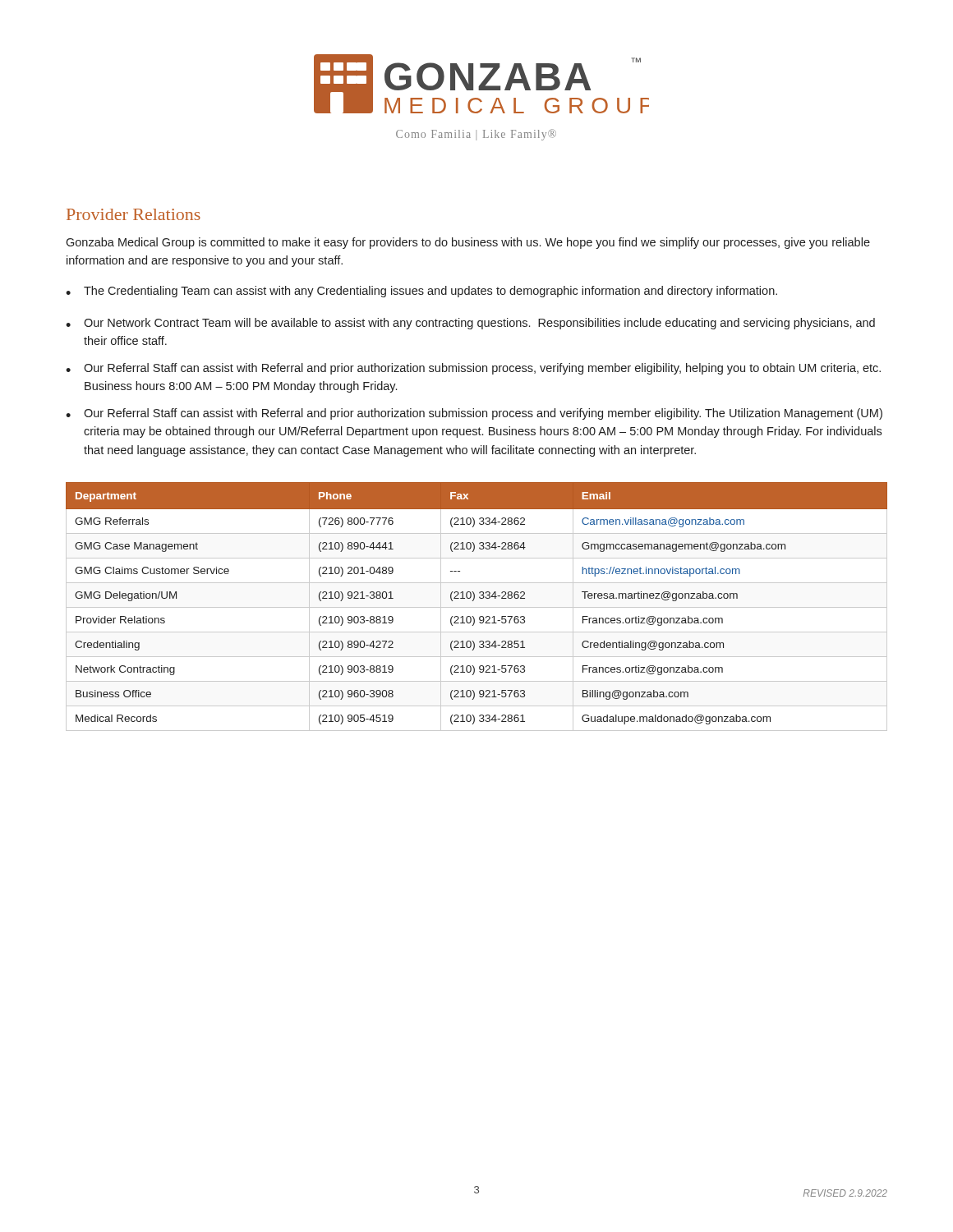Screen dimensions: 1232x953
Task: Select the logo
Action: pos(476,87)
